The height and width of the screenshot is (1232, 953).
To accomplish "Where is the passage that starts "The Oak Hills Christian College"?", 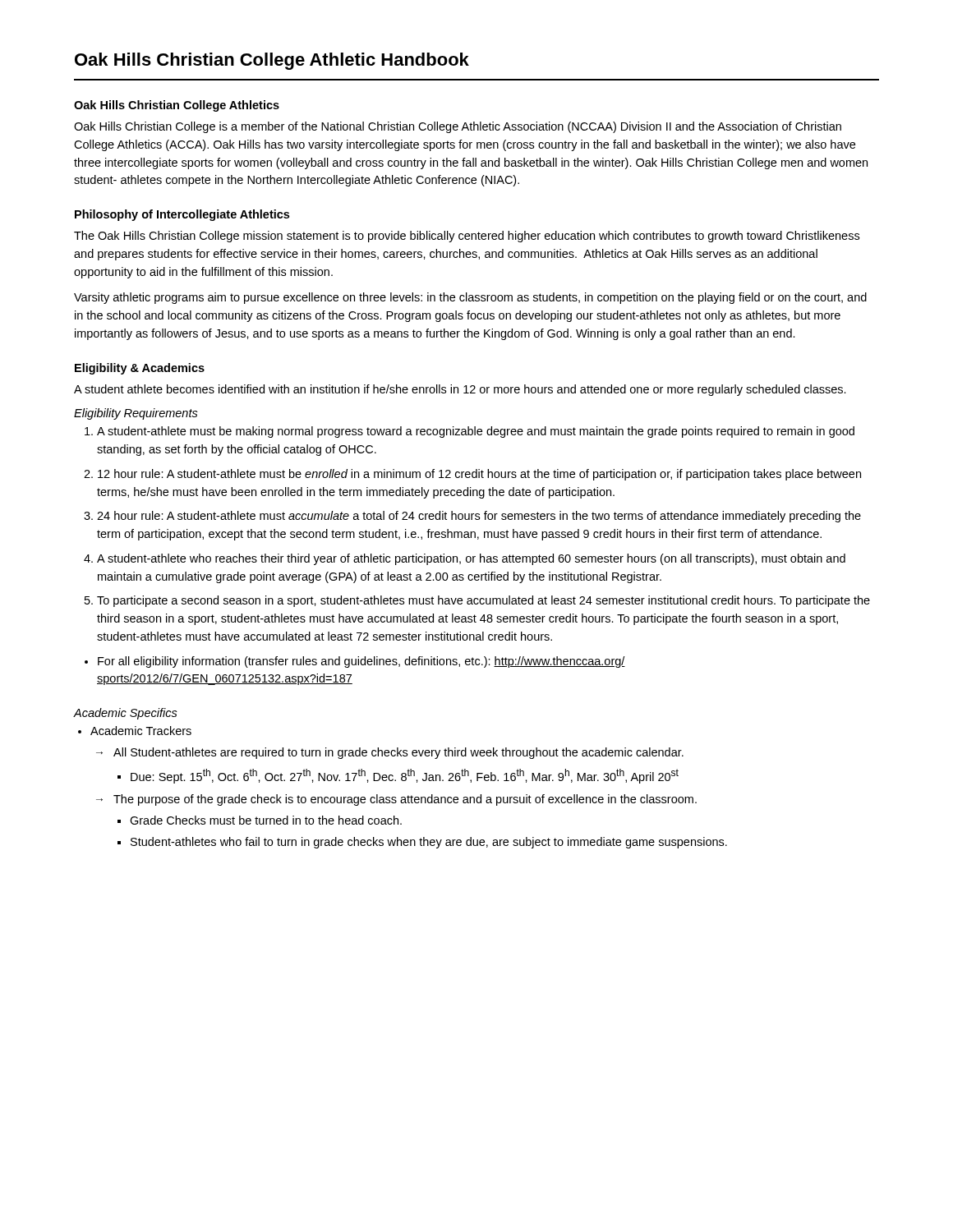I will point(467,254).
